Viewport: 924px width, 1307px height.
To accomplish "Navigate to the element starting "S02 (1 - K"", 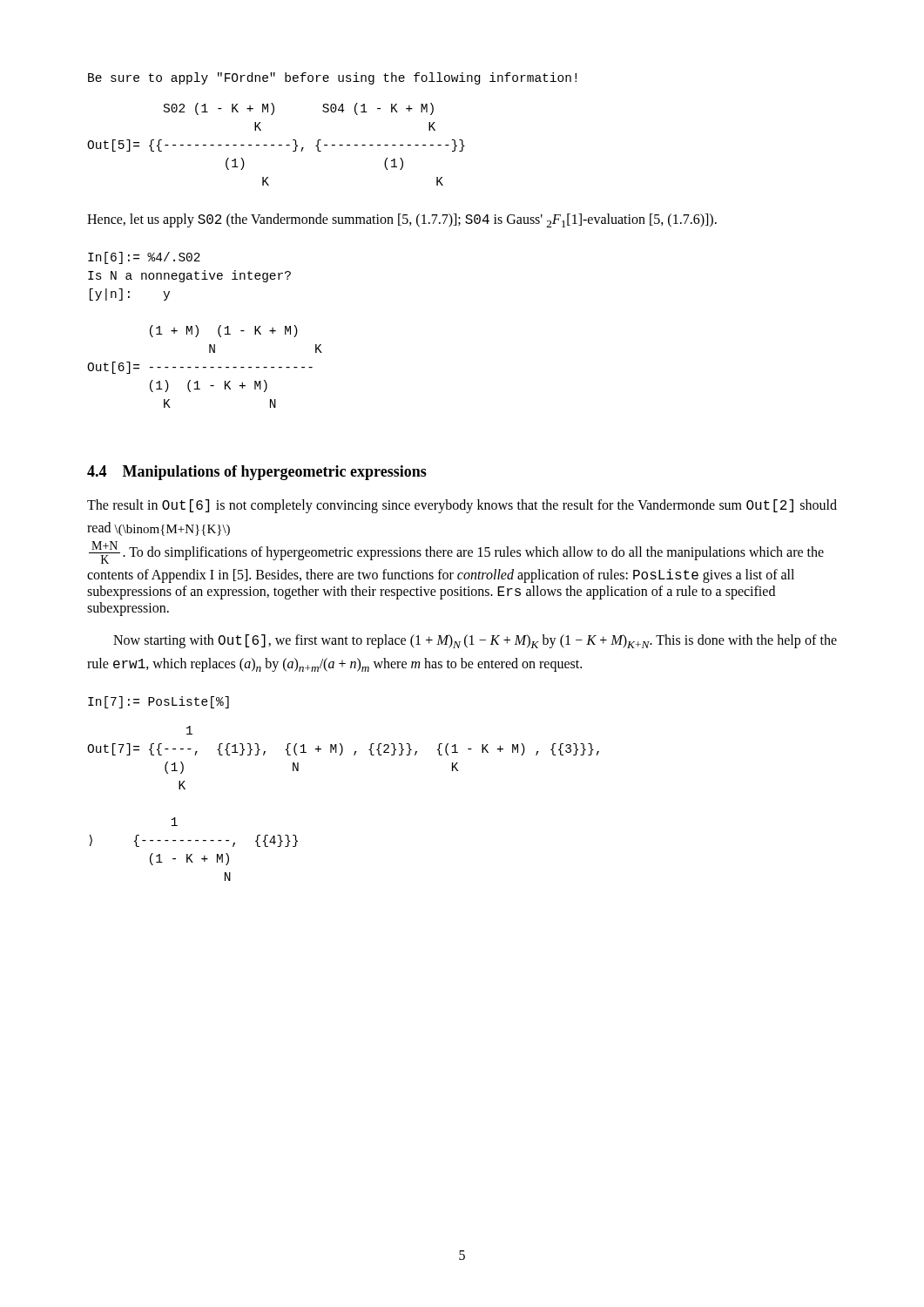I will [x=462, y=146].
